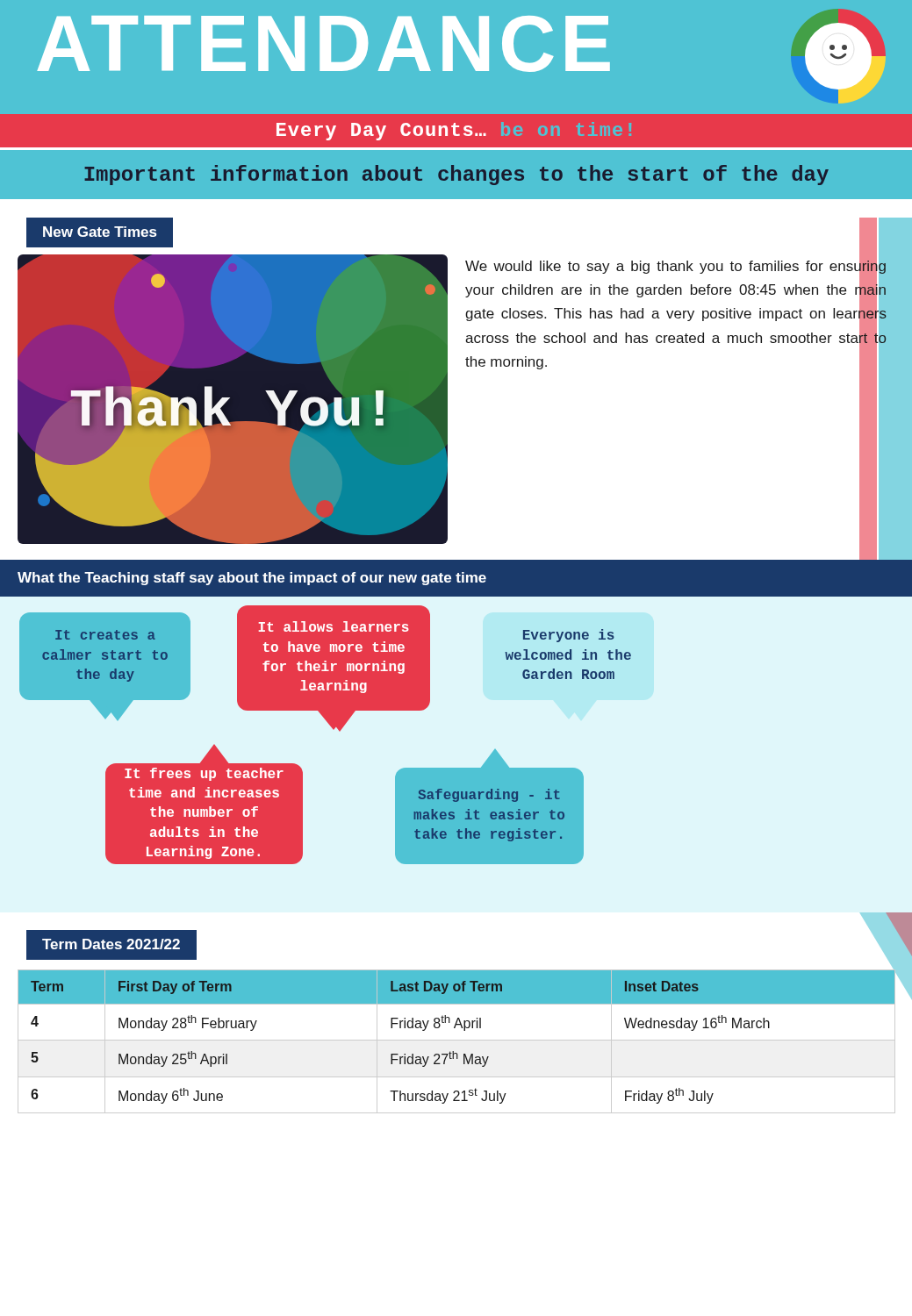Find the section header that says "Important information about changes to the start"
Screen dimensions: 1316x912
(x=456, y=175)
